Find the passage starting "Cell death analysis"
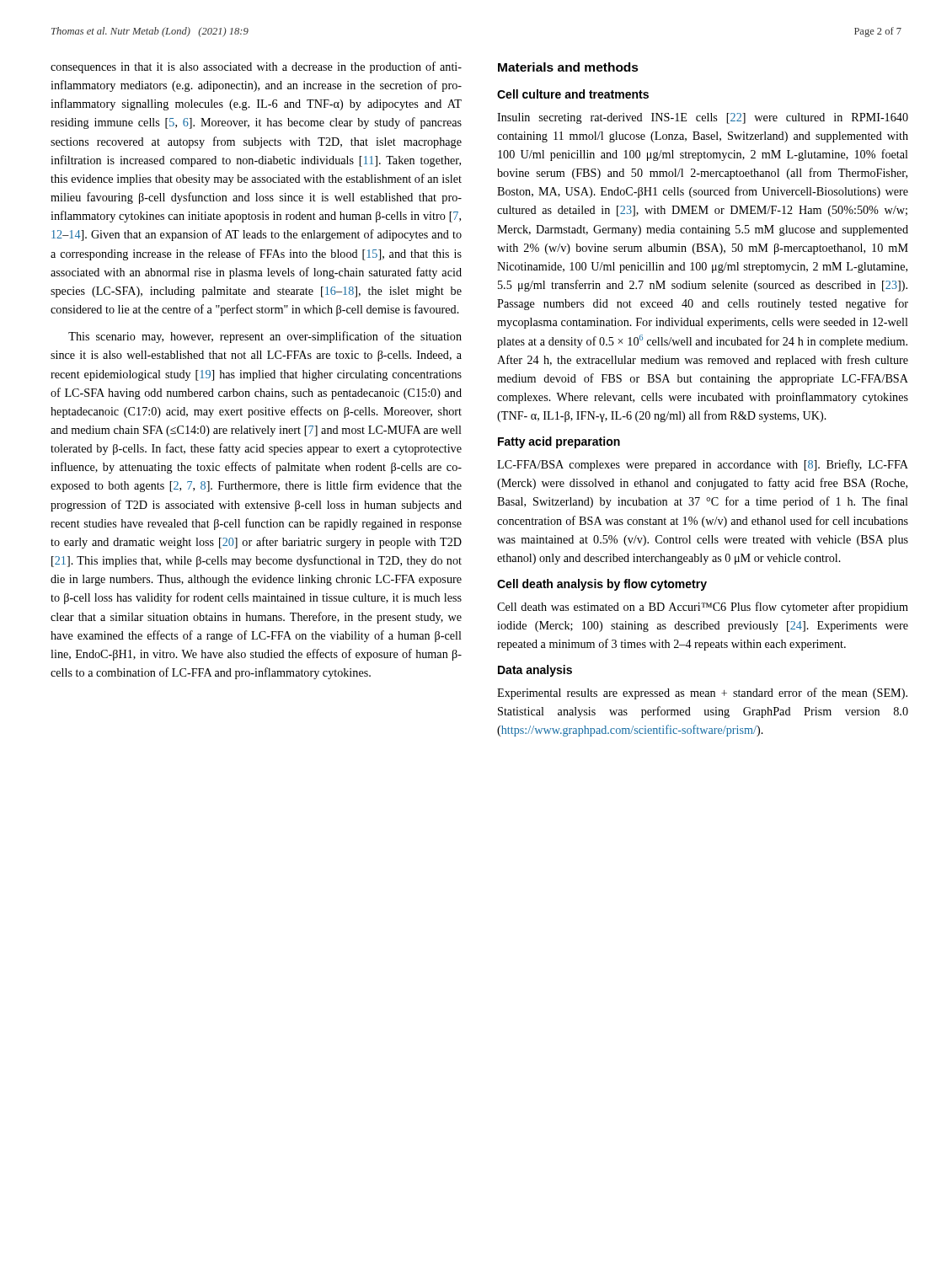 (602, 584)
